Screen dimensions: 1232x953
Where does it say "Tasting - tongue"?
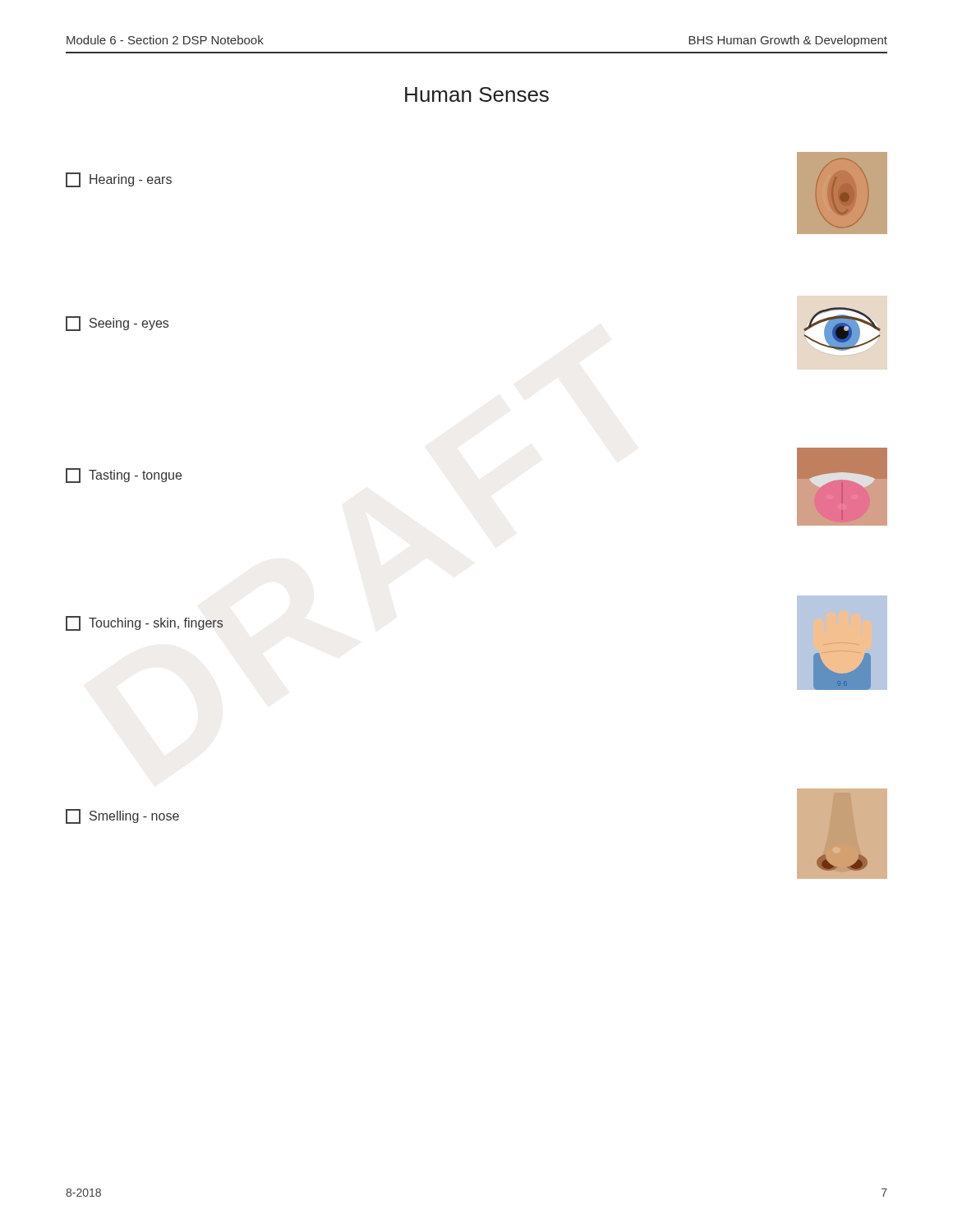click(124, 476)
